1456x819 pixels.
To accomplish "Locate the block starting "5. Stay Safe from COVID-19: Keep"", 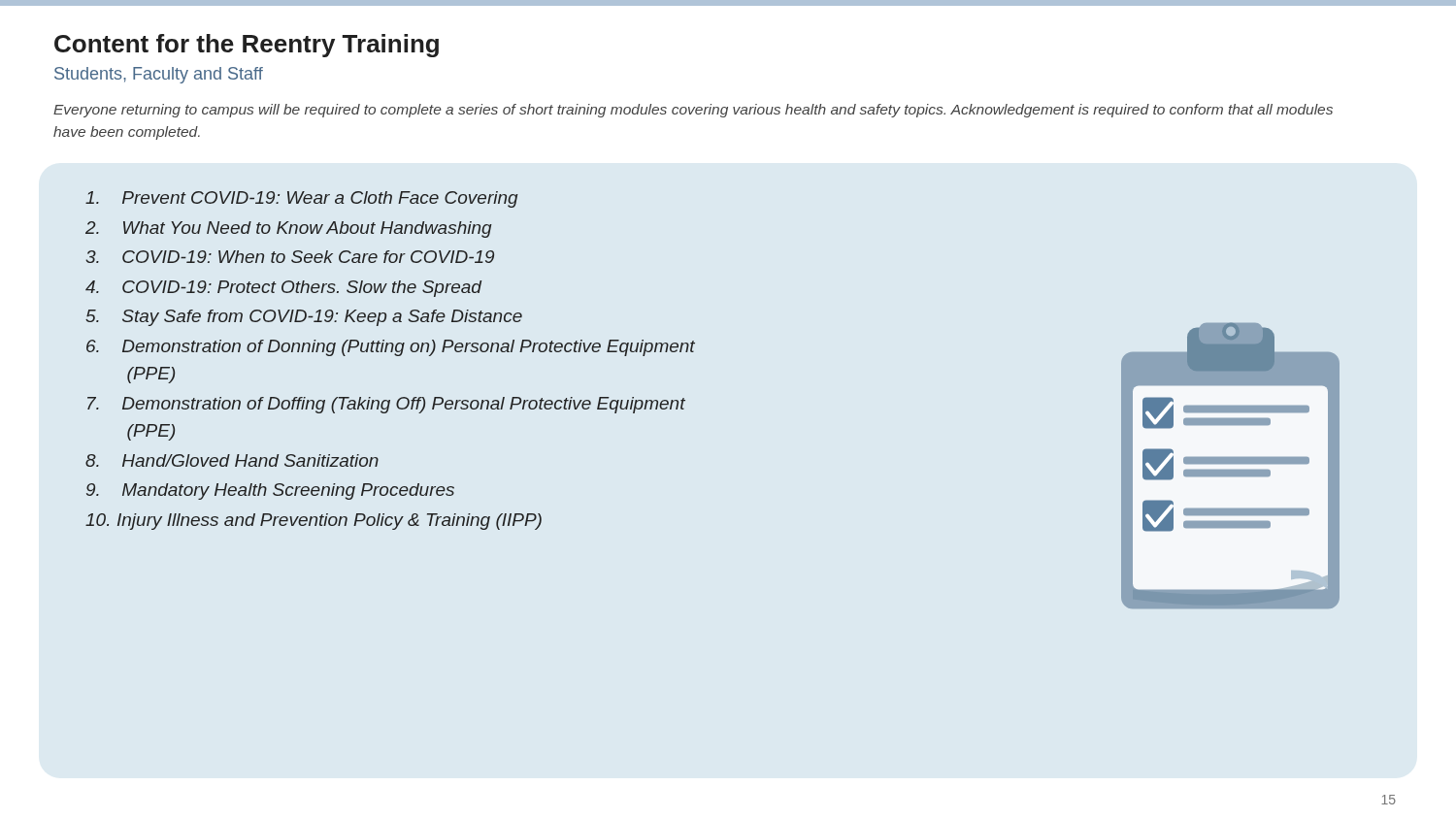I will tap(304, 316).
